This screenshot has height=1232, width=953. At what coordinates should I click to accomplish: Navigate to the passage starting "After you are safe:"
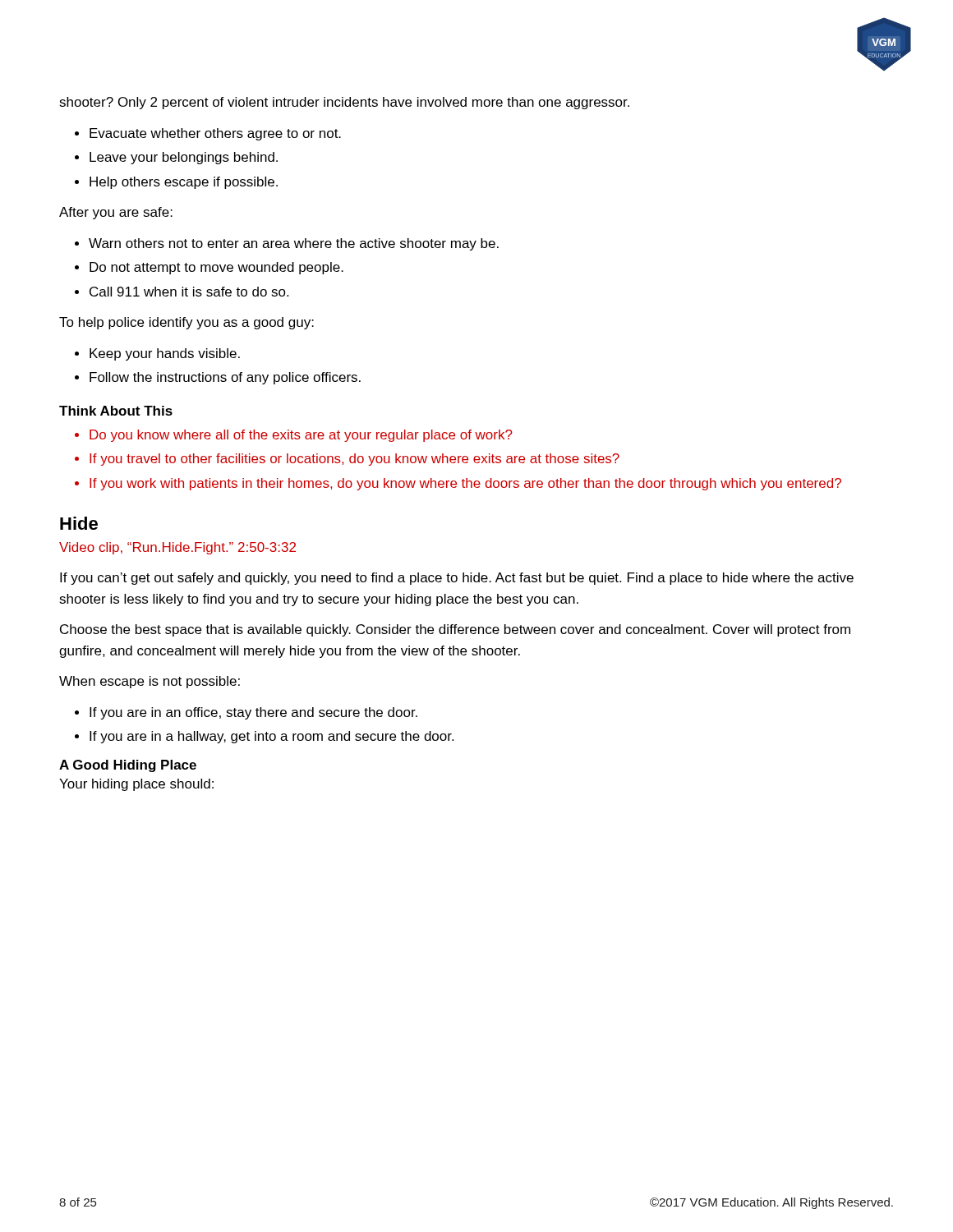[116, 212]
